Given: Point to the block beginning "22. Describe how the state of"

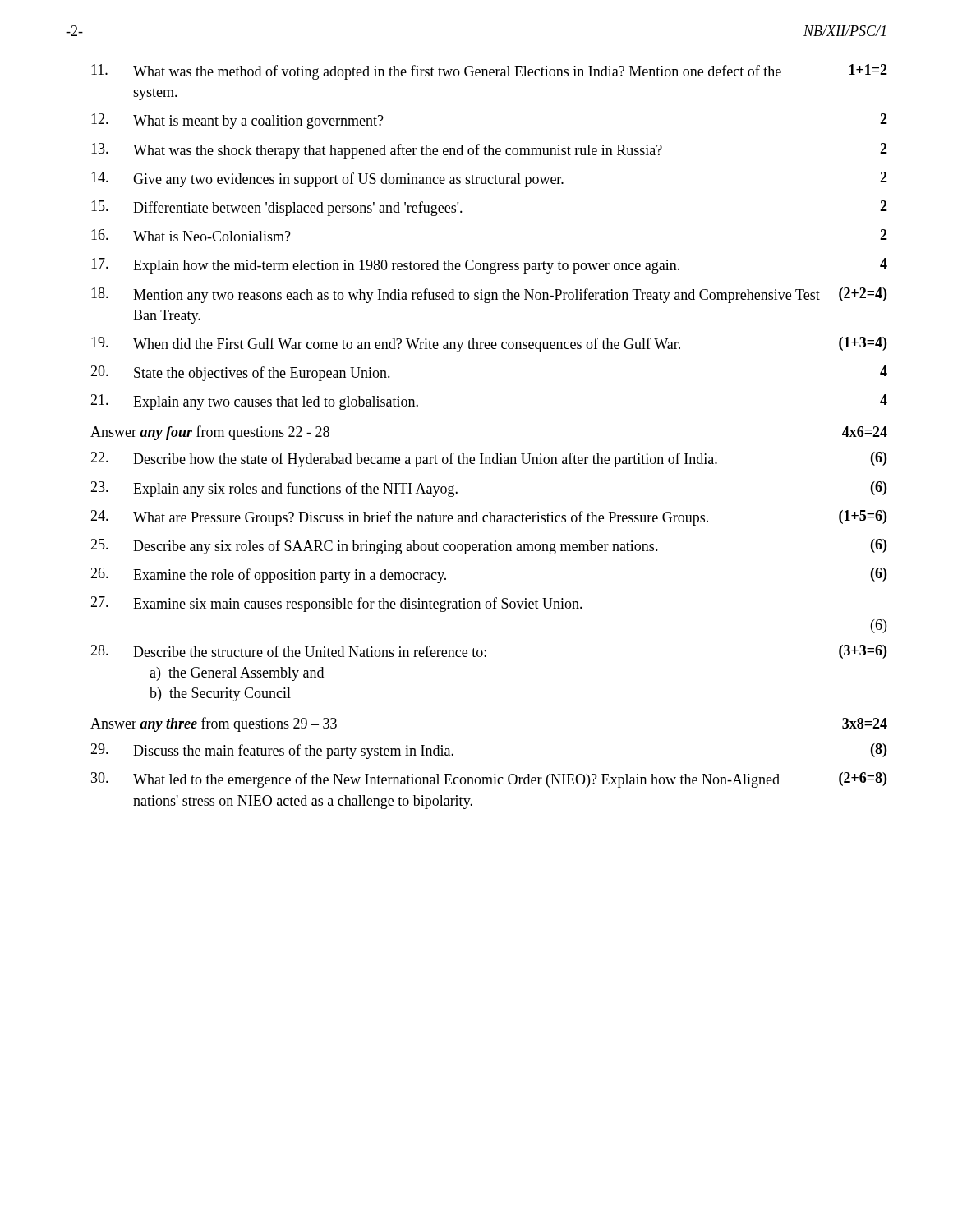Looking at the screenshot, I should 489,460.
